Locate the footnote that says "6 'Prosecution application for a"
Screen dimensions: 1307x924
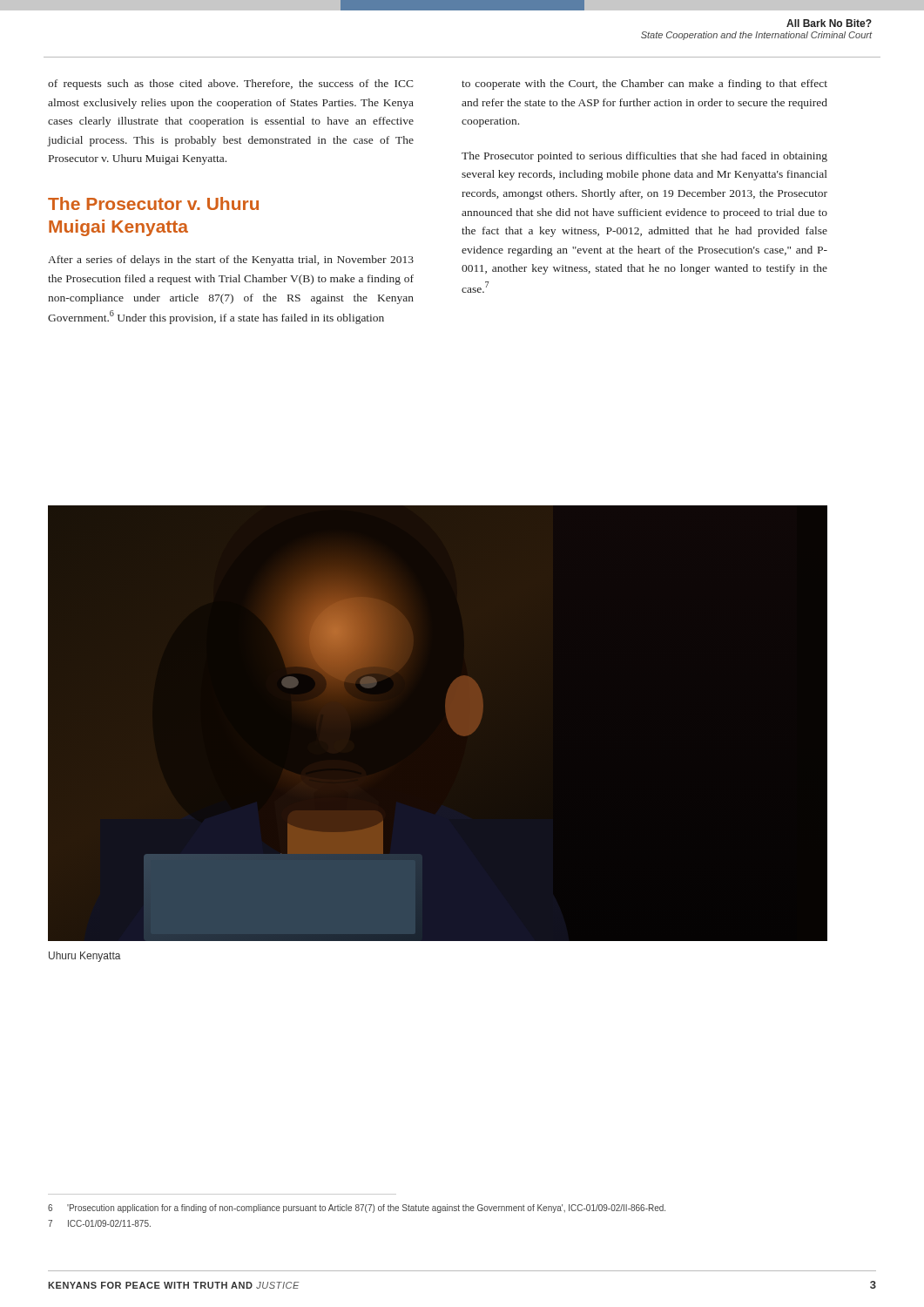[357, 1208]
